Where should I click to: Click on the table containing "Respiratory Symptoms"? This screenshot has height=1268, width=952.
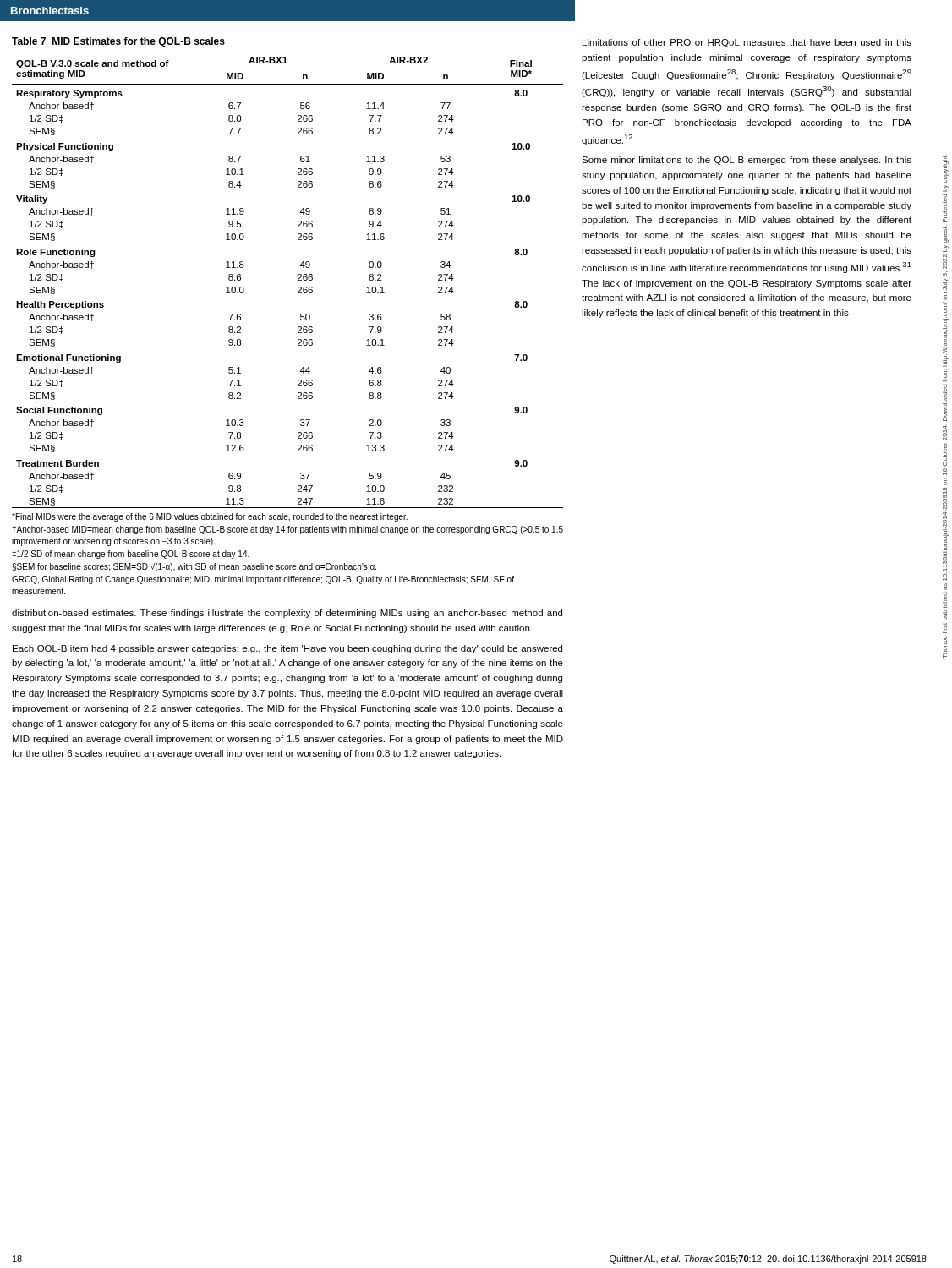click(x=287, y=280)
